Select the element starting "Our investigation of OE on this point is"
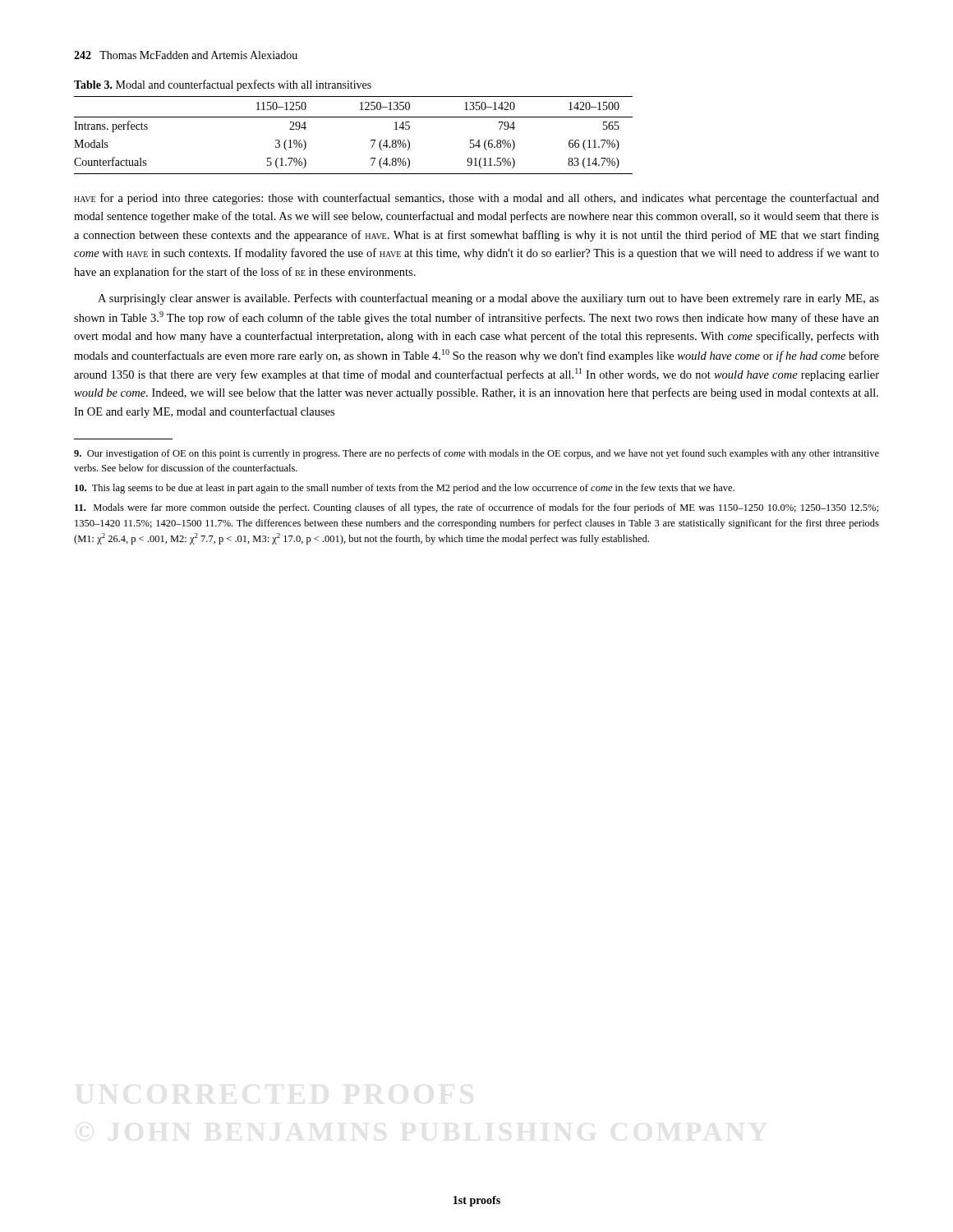This screenshot has width=953, height=1232. (x=476, y=461)
